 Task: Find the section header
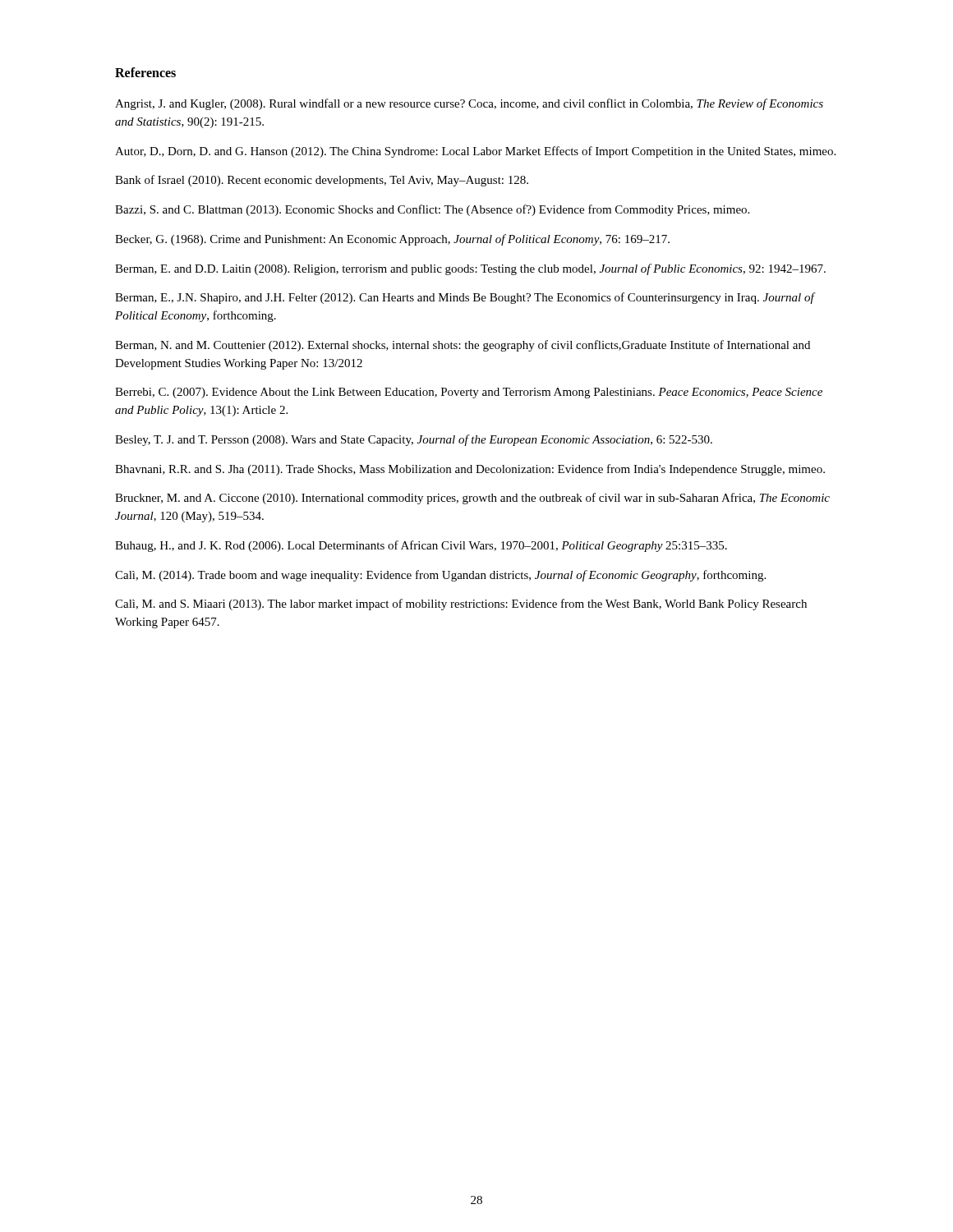(146, 73)
